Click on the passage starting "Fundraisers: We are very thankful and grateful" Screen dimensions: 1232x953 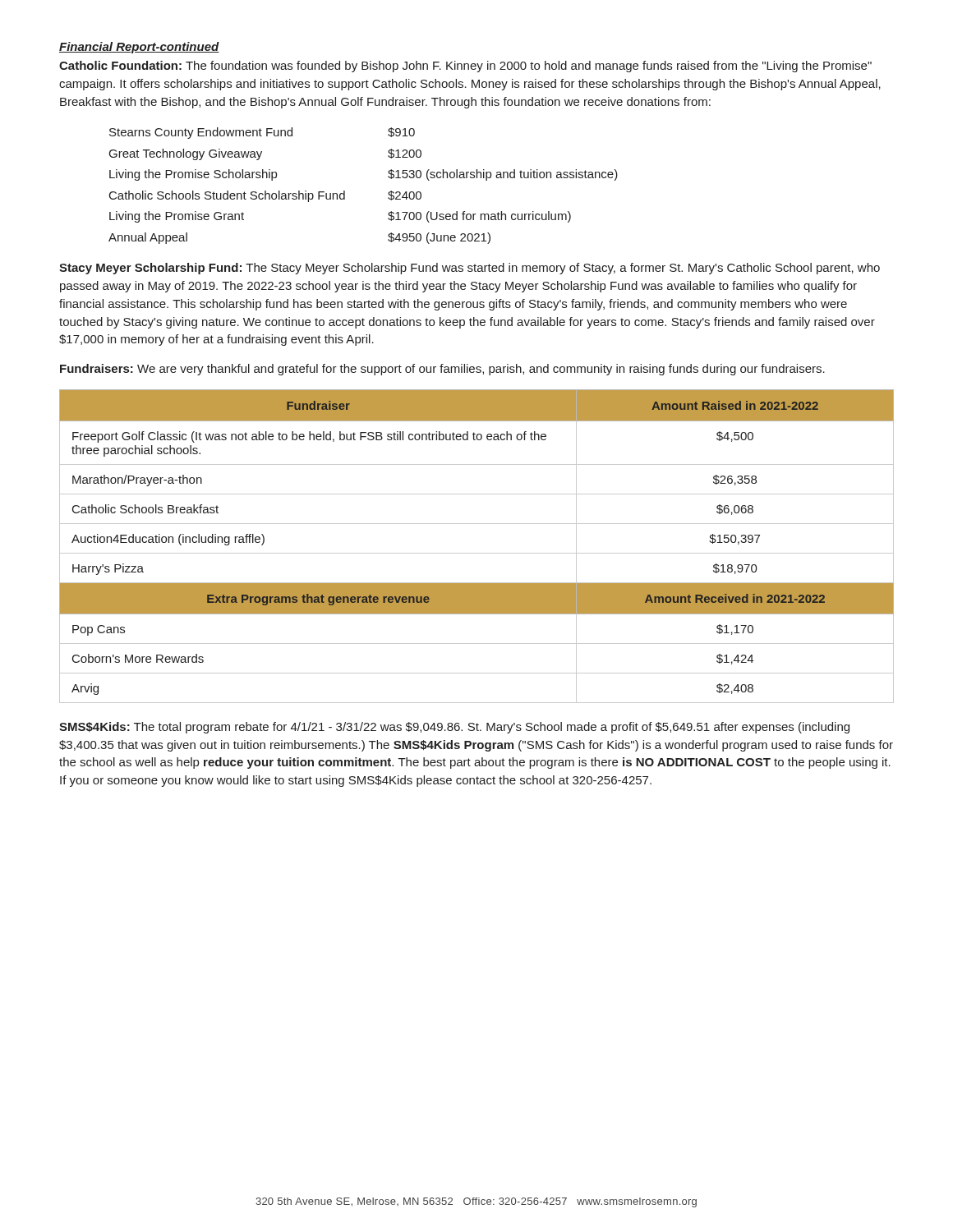442,368
